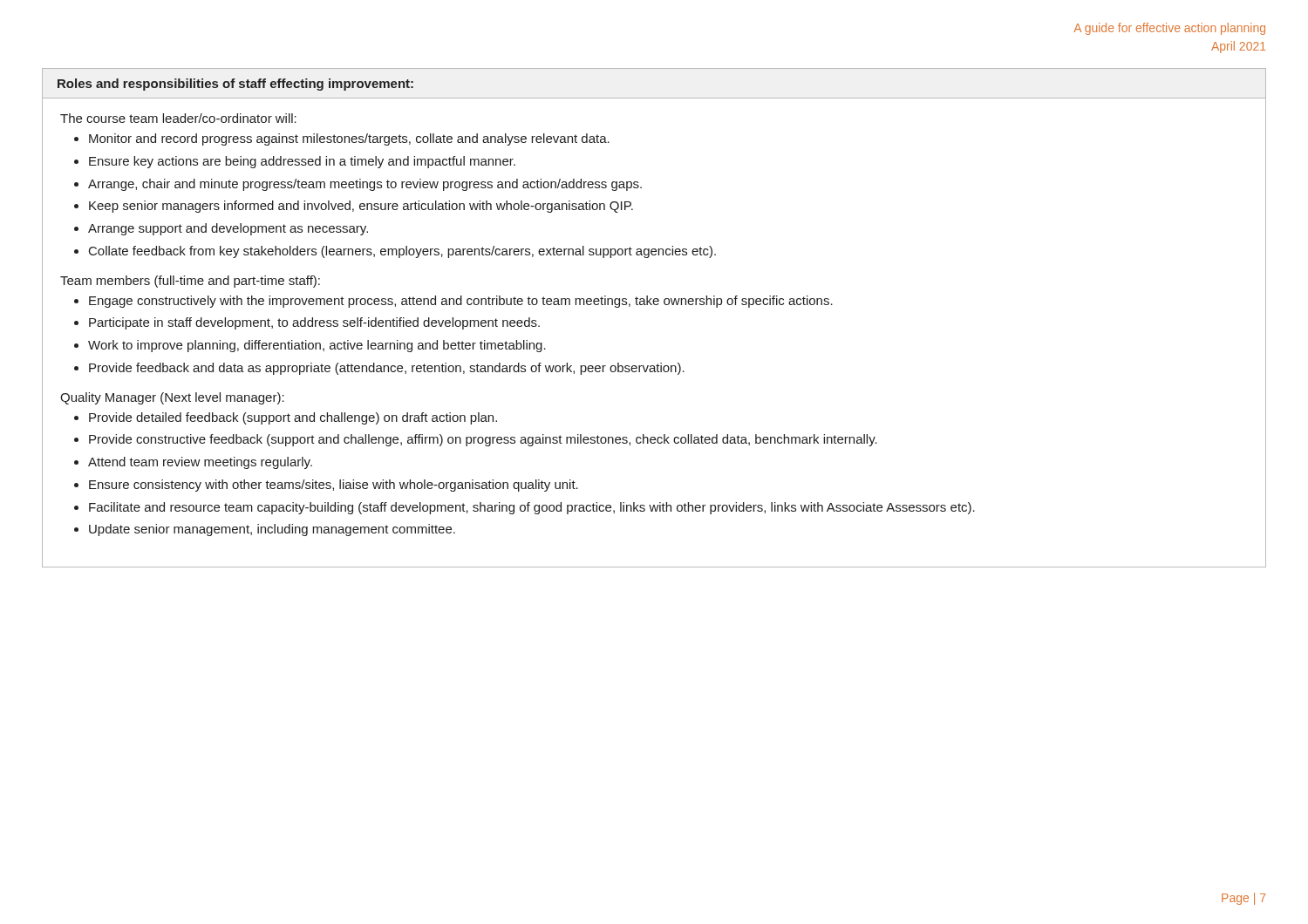Where is the passage that starts "Work to improve planning, differentiation, active learning and"?

(317, 345)
